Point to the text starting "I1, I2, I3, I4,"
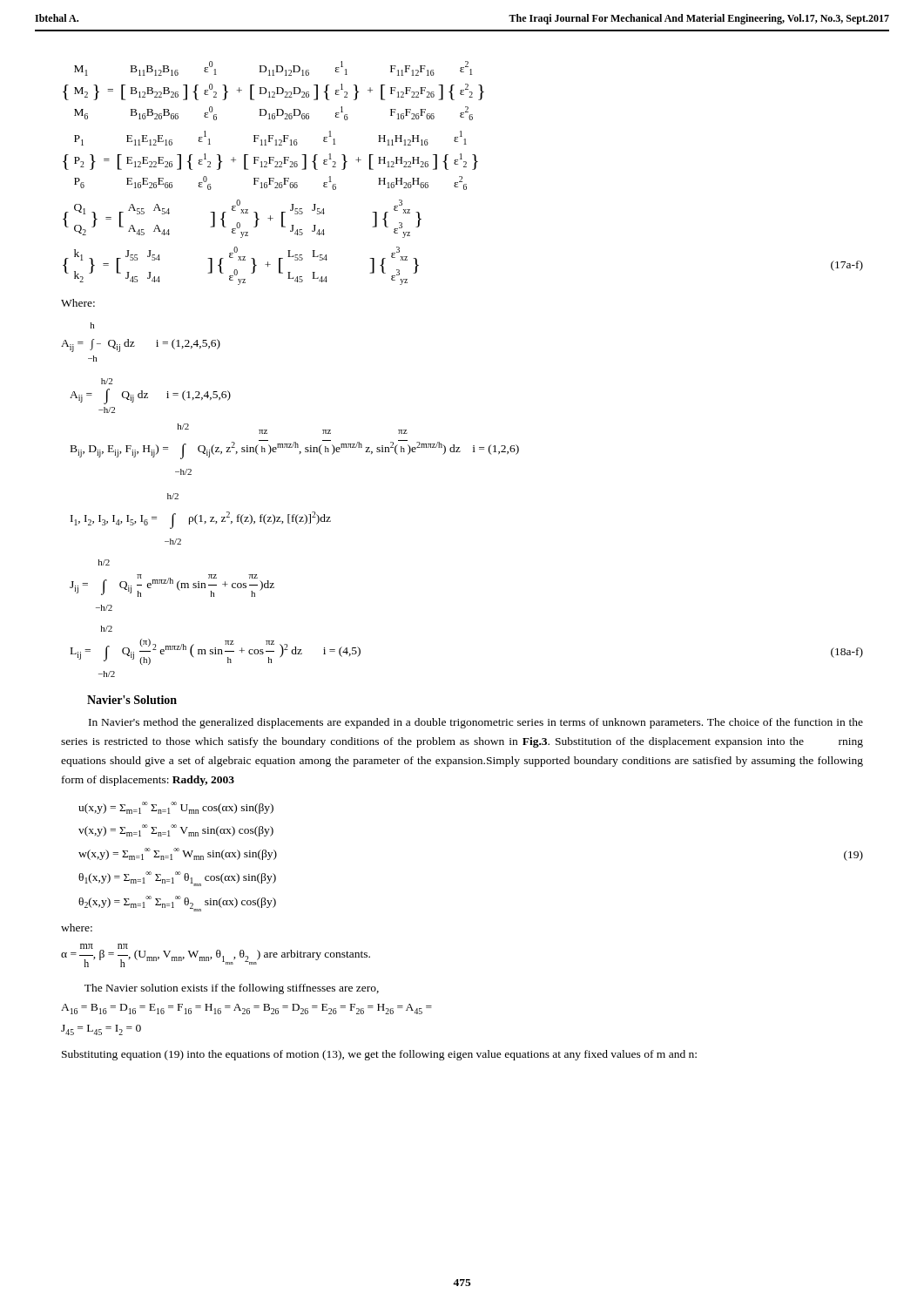 (x=200, y=519)
